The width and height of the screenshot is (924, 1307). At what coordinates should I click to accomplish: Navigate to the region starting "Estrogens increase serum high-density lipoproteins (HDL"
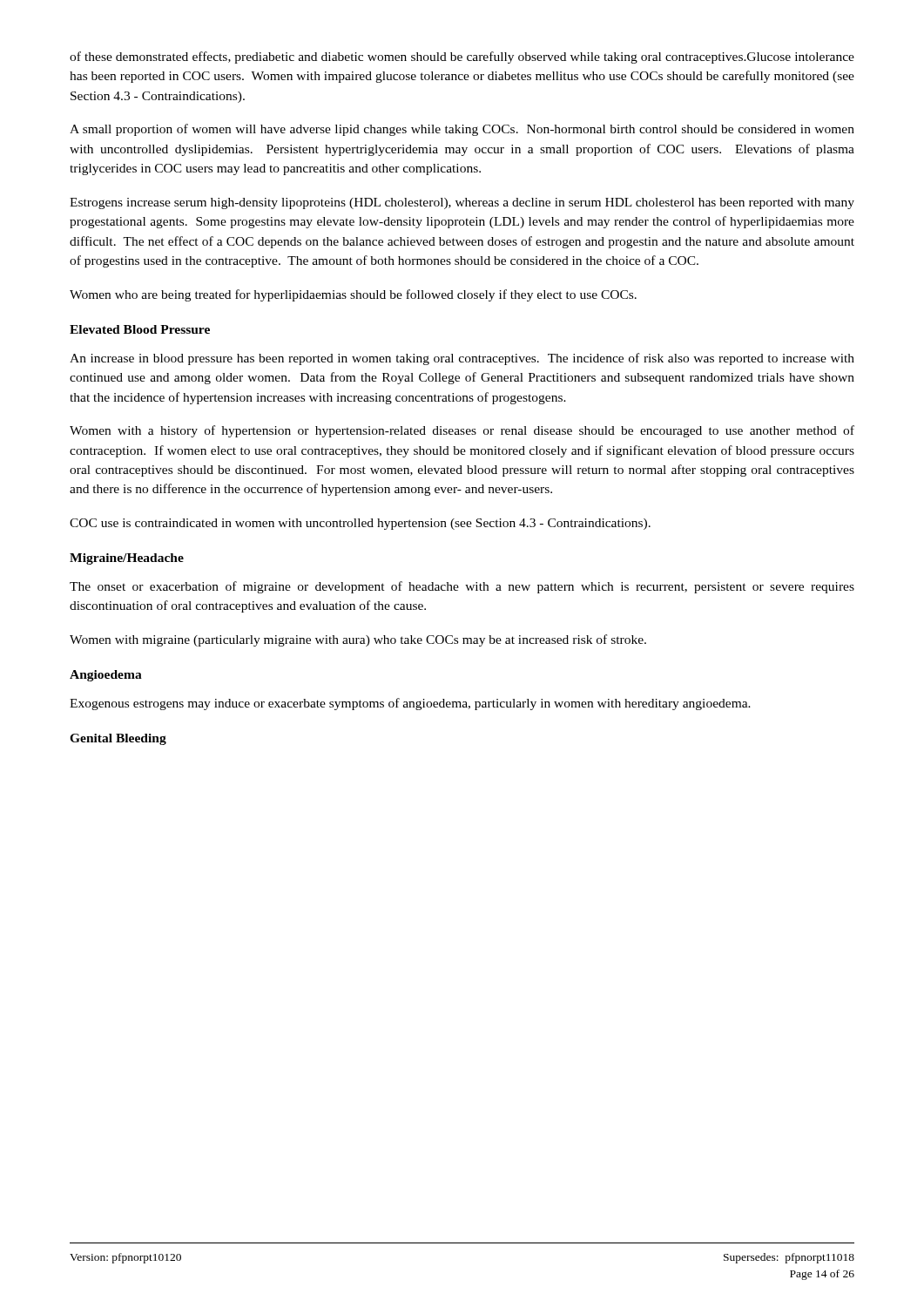462,232
